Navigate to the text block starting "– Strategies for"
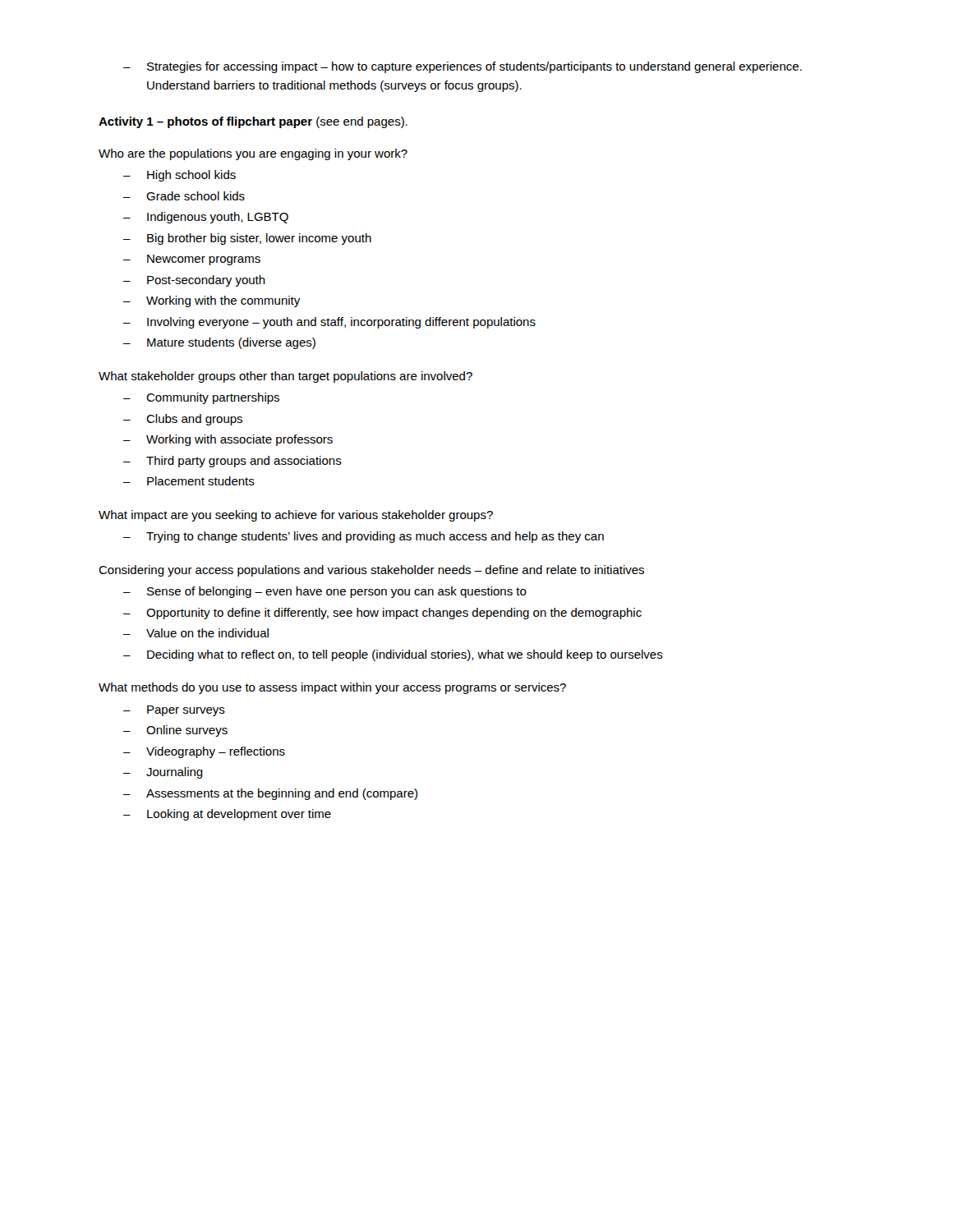The height and width of the screenshot is (1232, 953). [x=472, y=76]
